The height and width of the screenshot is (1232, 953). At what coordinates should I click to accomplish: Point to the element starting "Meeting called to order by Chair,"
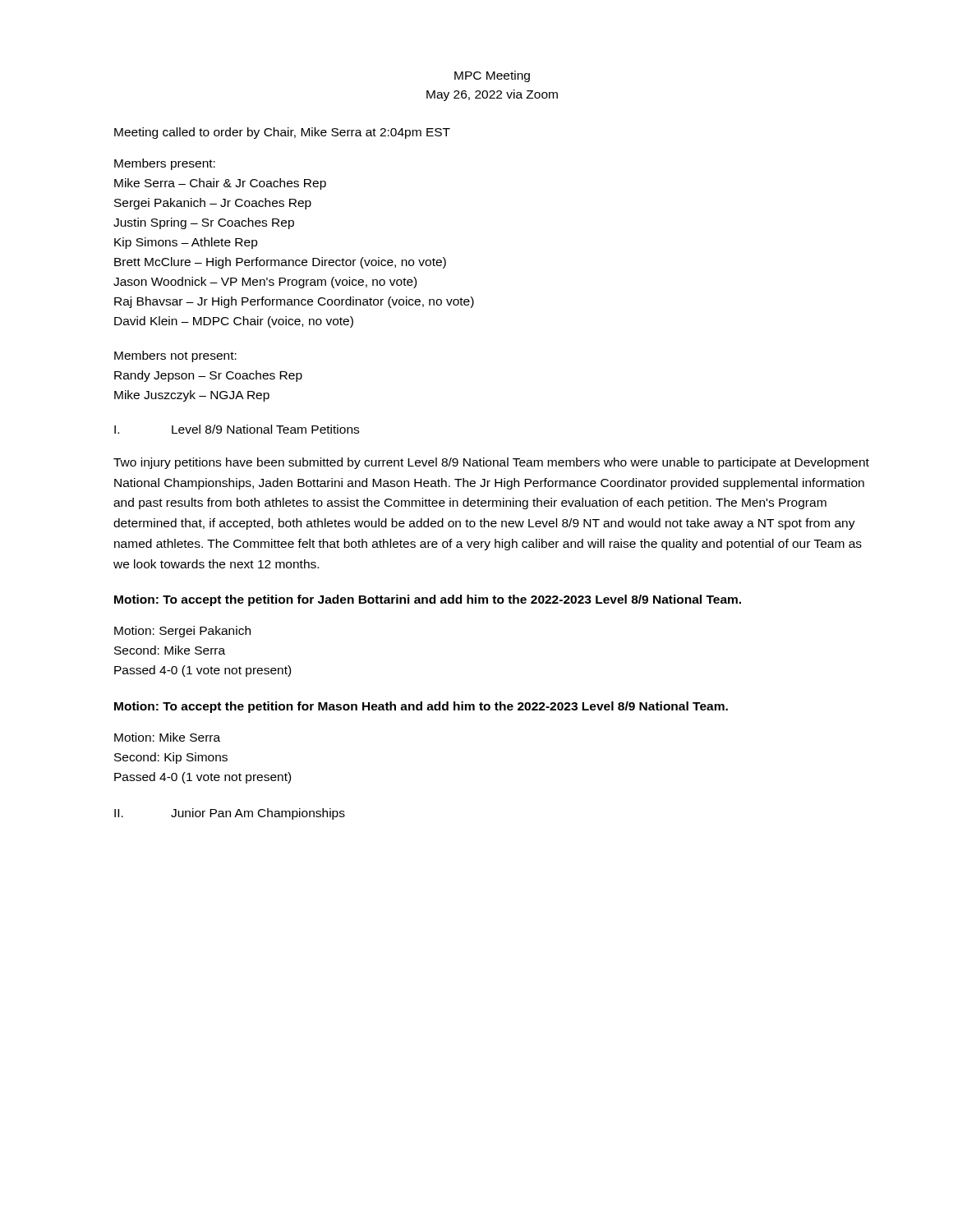click(x=282, y=133)
